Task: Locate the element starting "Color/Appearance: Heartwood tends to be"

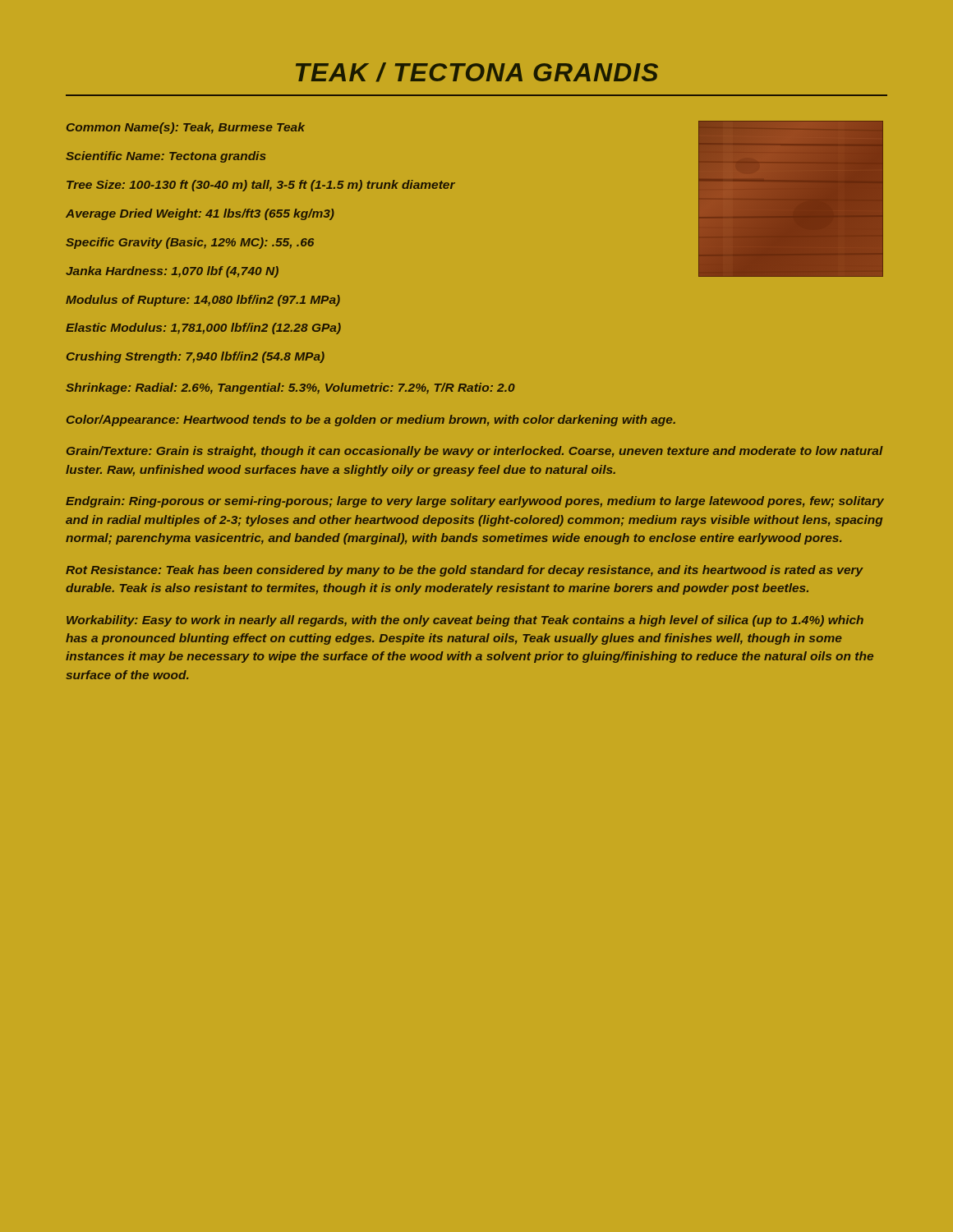Action: click(371, 419)
